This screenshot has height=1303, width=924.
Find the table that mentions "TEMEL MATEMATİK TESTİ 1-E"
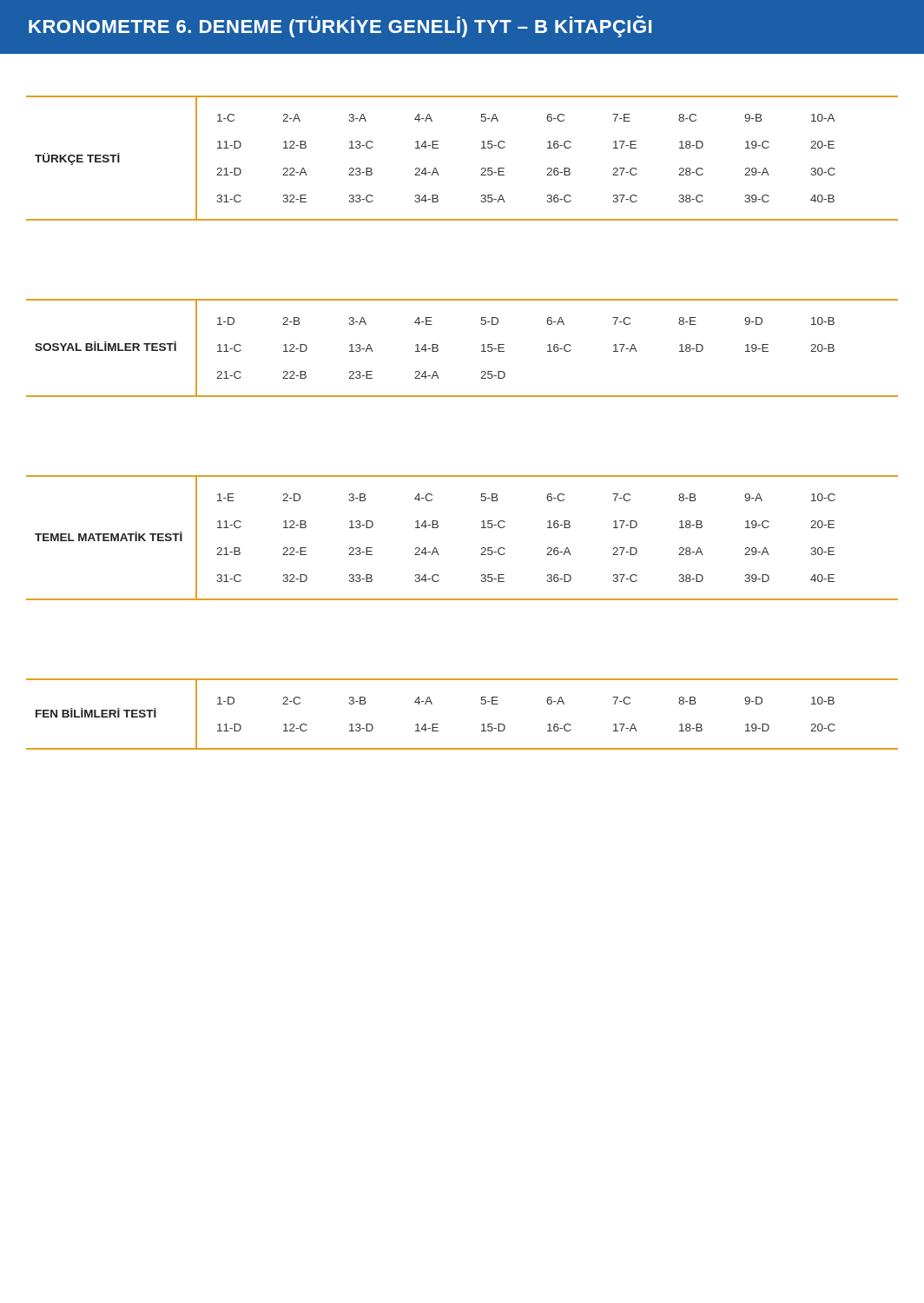coord(462,538)
